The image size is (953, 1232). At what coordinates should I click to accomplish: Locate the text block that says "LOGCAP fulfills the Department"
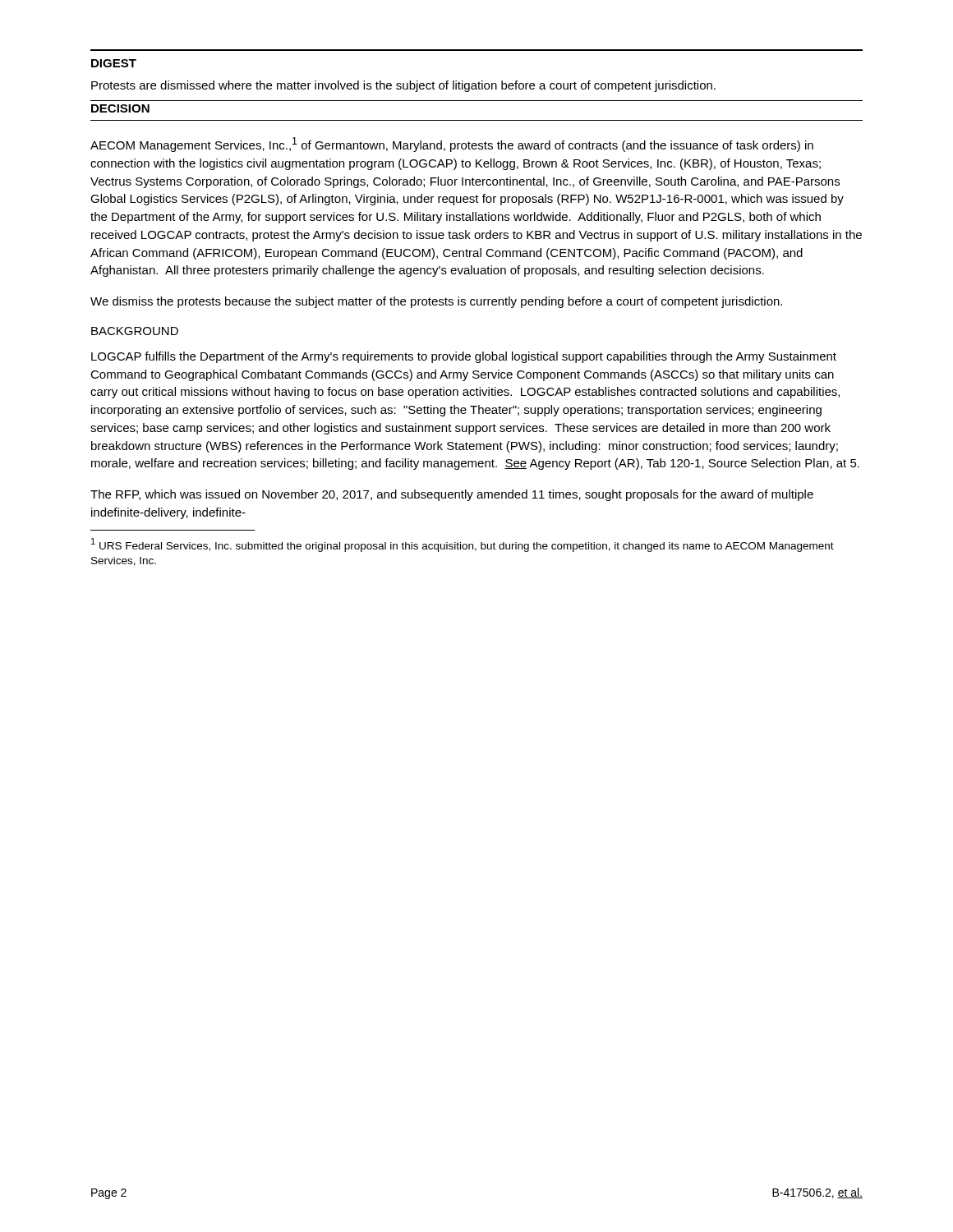476,410
